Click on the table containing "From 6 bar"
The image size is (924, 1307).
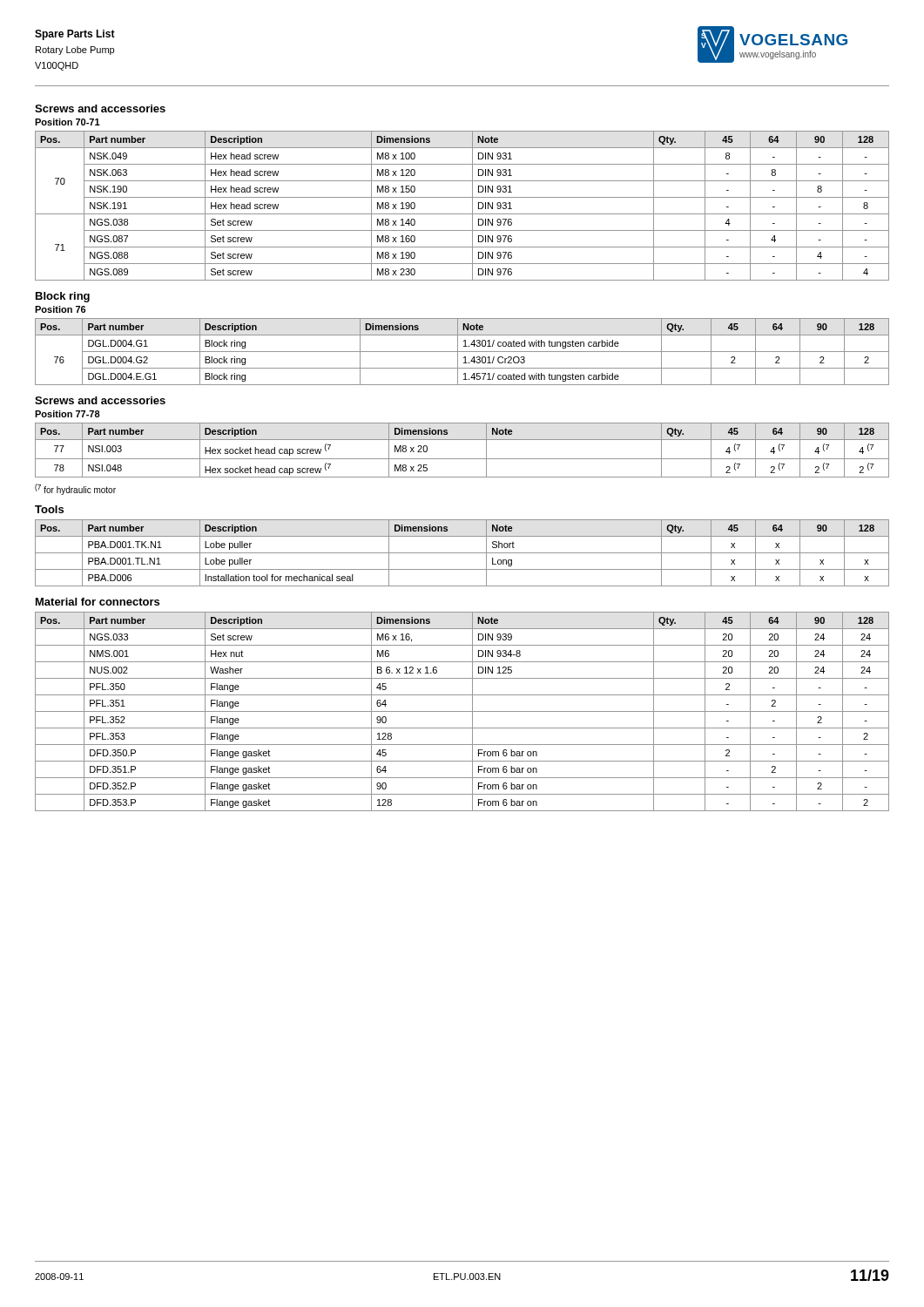coord(462,711)
